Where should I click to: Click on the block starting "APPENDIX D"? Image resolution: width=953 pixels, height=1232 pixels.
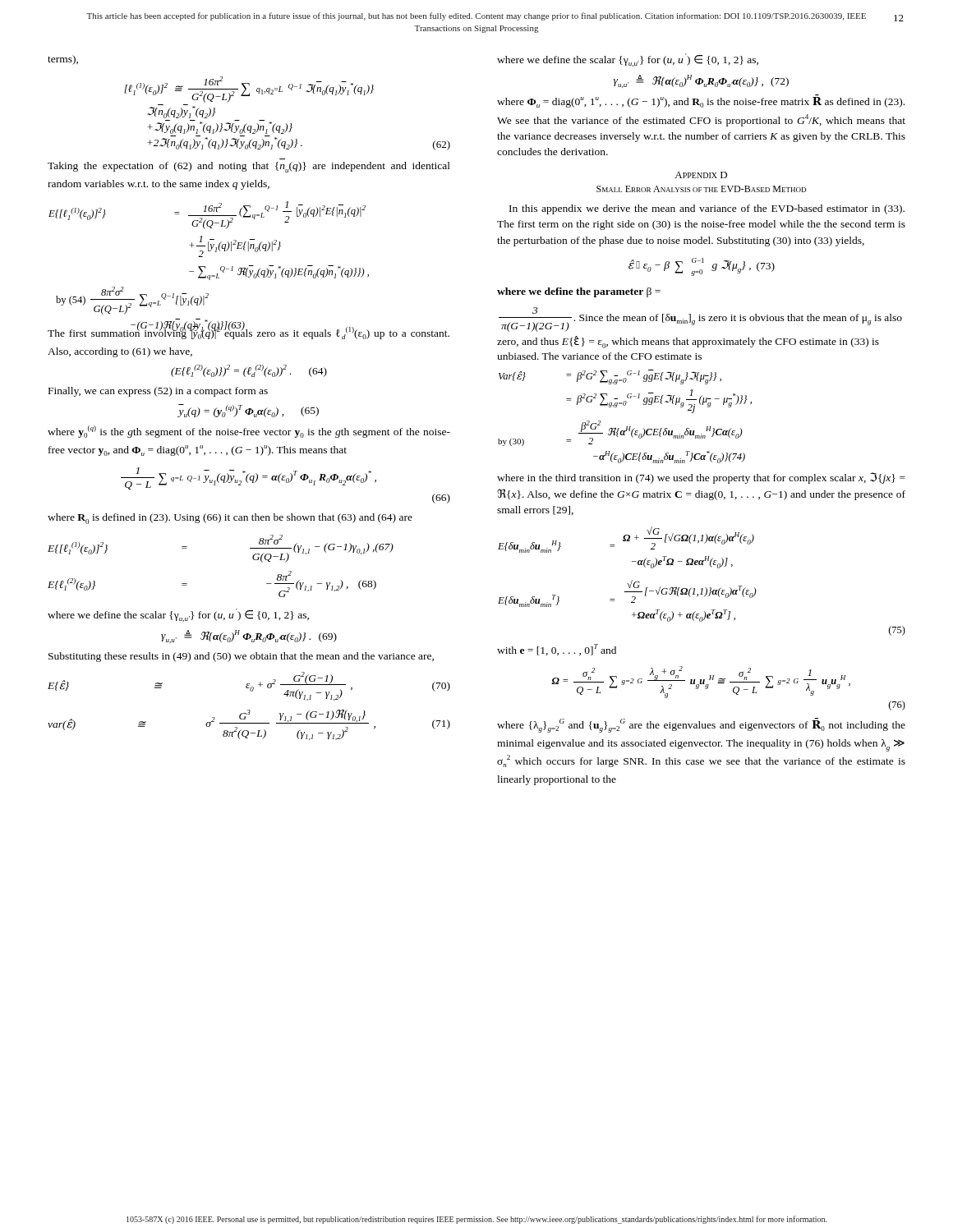[x=701, y=174]
